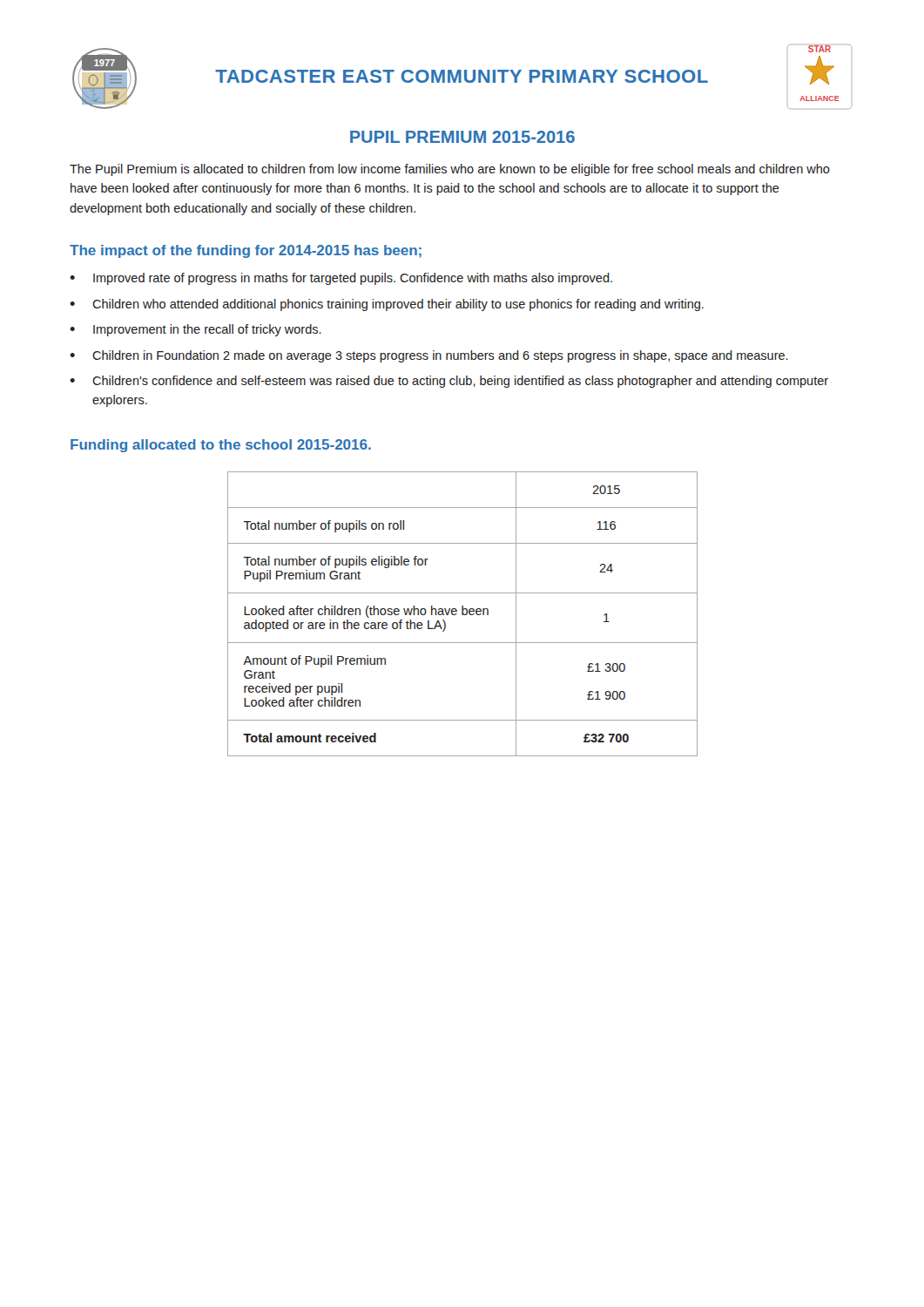
Task: Click on the section header with the text "The impact of the funding for 2014-2015"
Action: point(246,251)
